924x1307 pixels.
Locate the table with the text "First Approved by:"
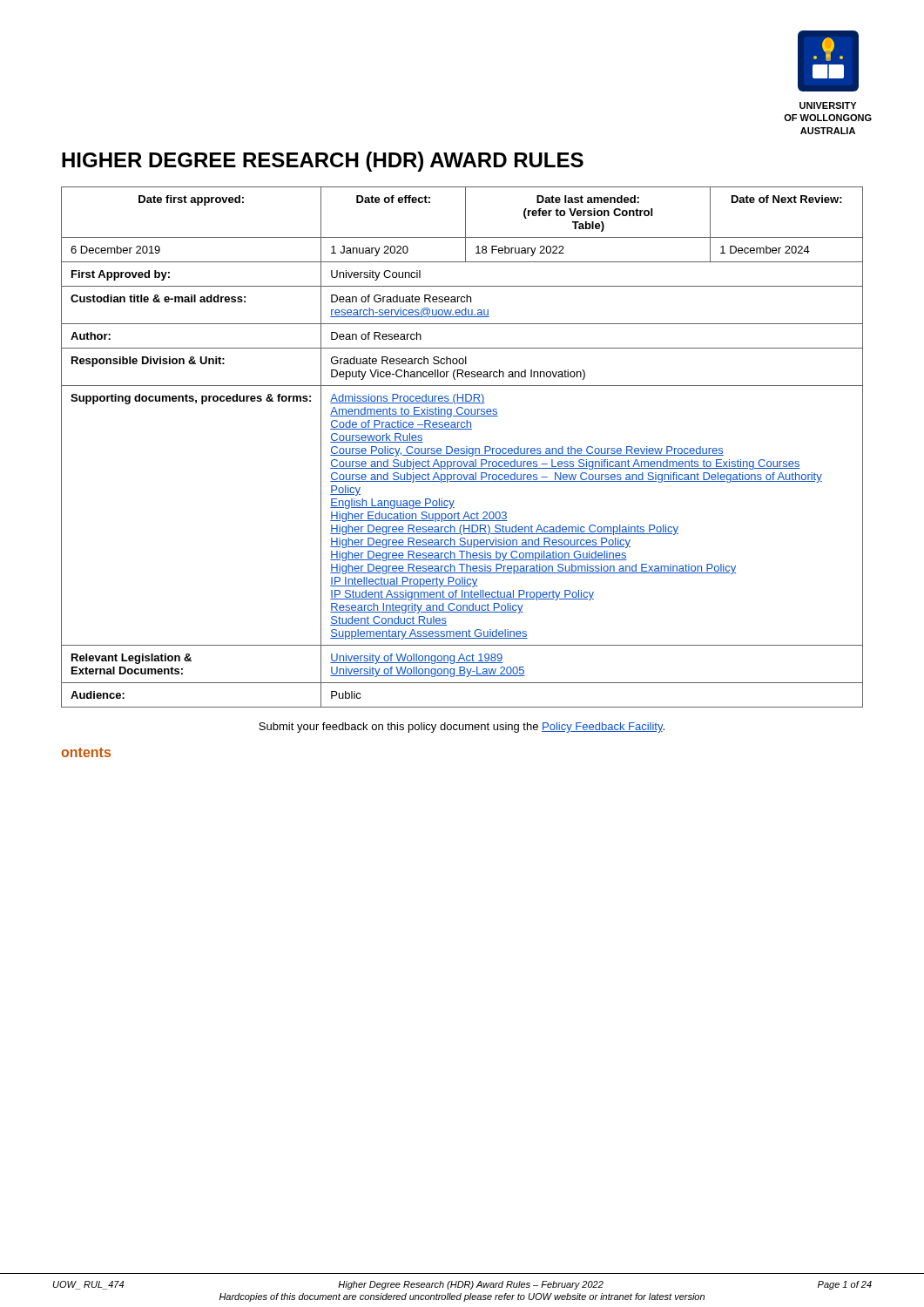pos(462,447)
